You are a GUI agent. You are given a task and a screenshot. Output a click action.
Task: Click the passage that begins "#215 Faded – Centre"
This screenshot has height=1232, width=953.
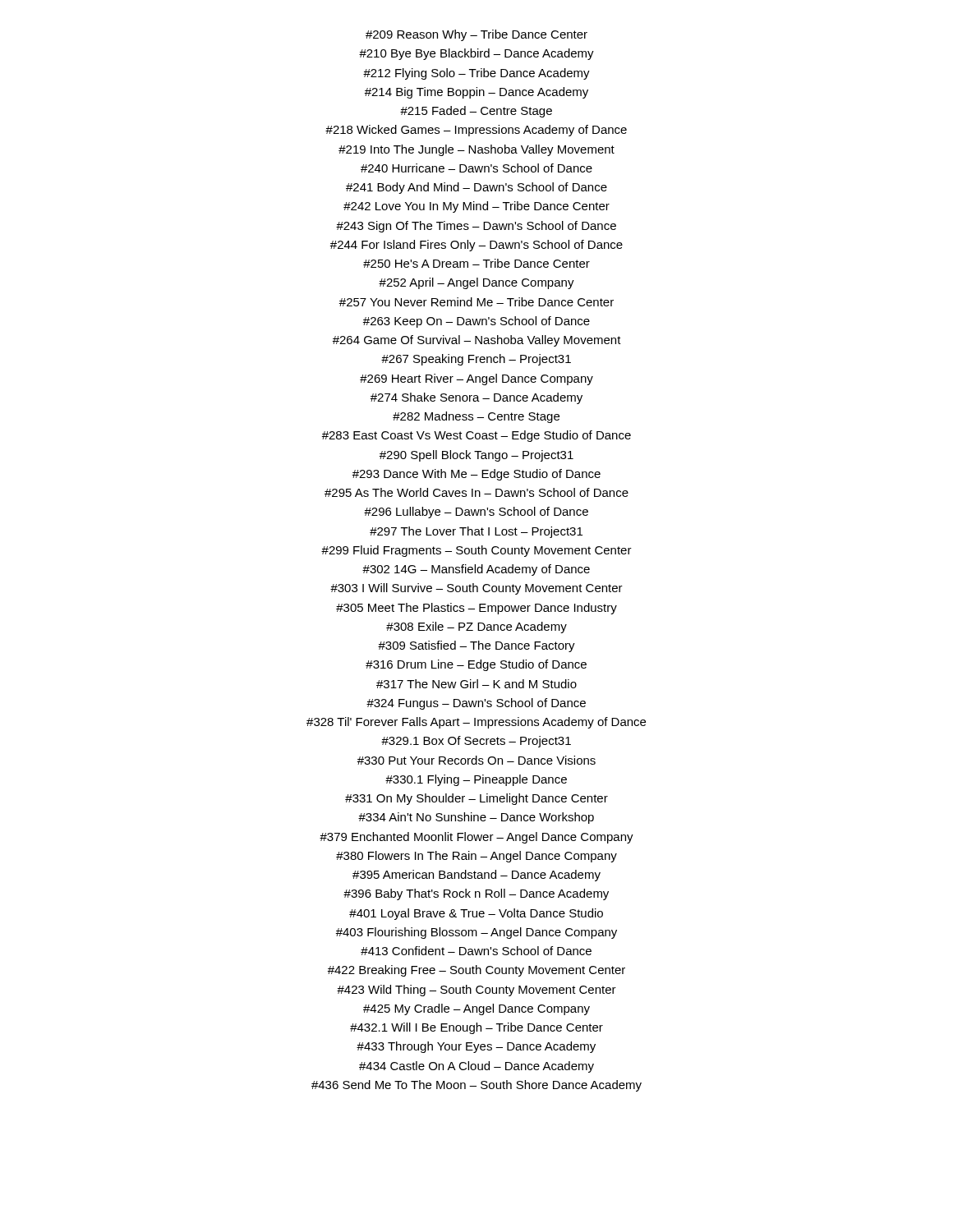[476, 111]
